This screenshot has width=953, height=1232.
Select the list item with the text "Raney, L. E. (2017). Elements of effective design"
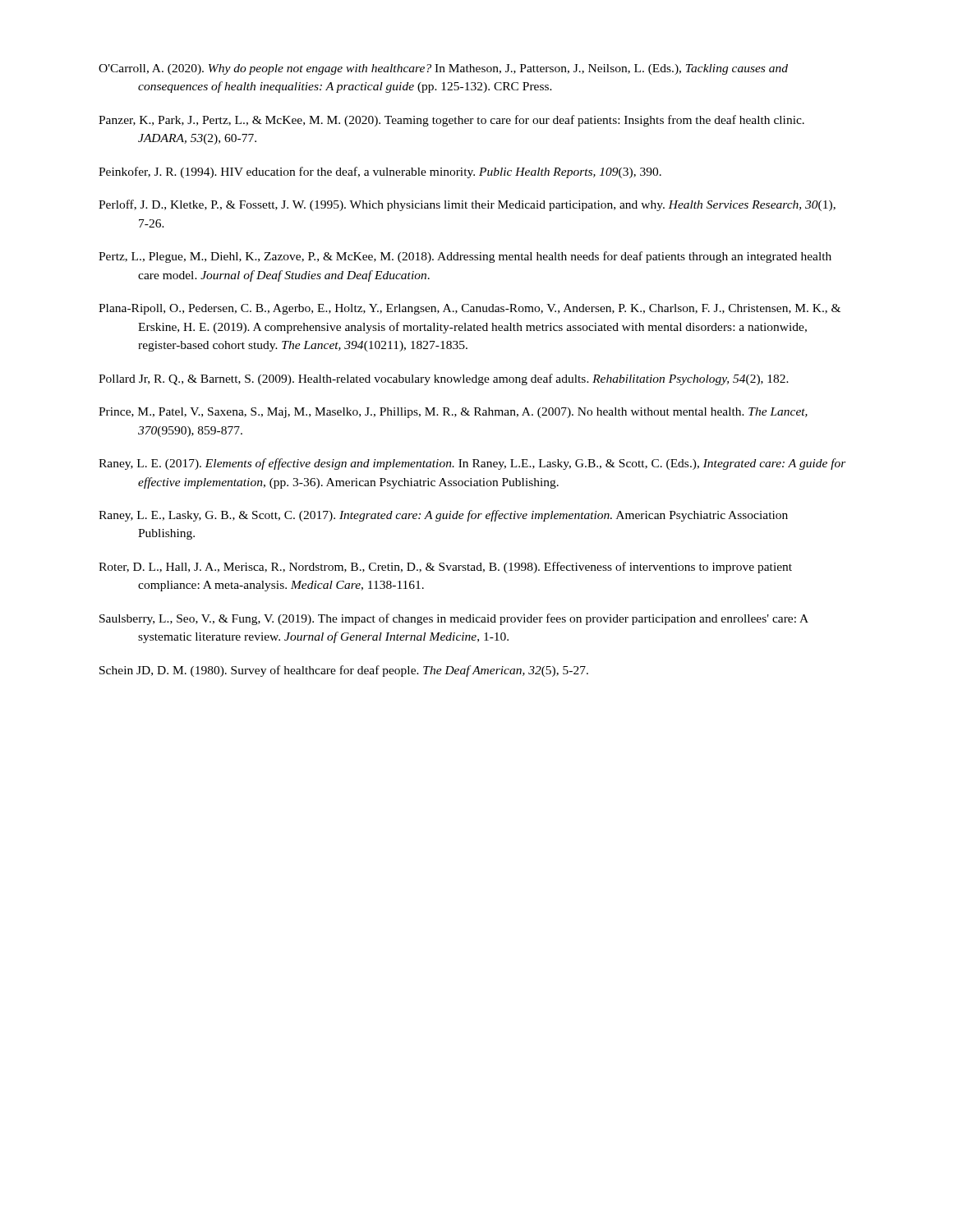472,472
